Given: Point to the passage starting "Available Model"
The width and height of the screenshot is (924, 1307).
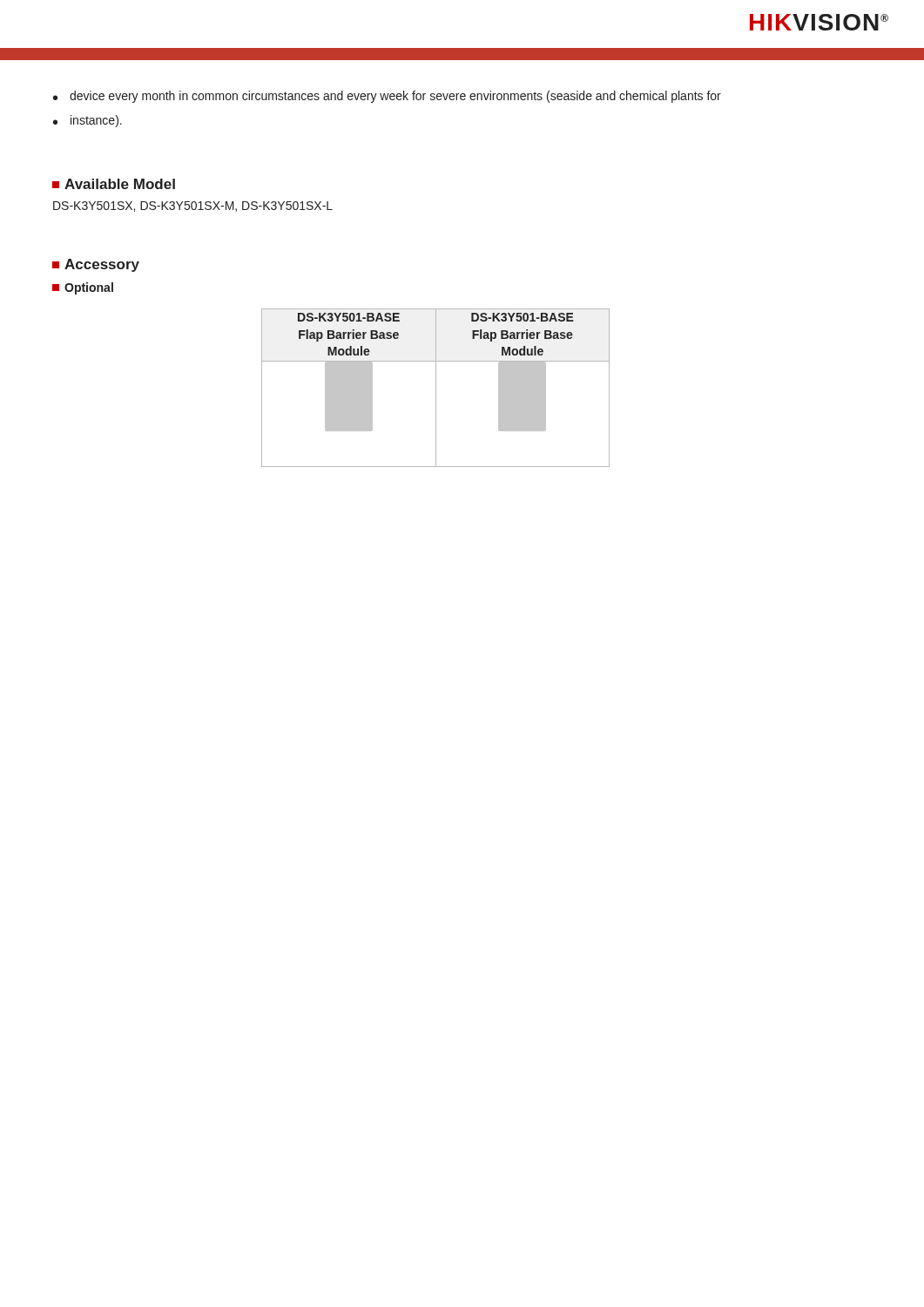Looking at the screenshot, I should click(x=114, y=185).
